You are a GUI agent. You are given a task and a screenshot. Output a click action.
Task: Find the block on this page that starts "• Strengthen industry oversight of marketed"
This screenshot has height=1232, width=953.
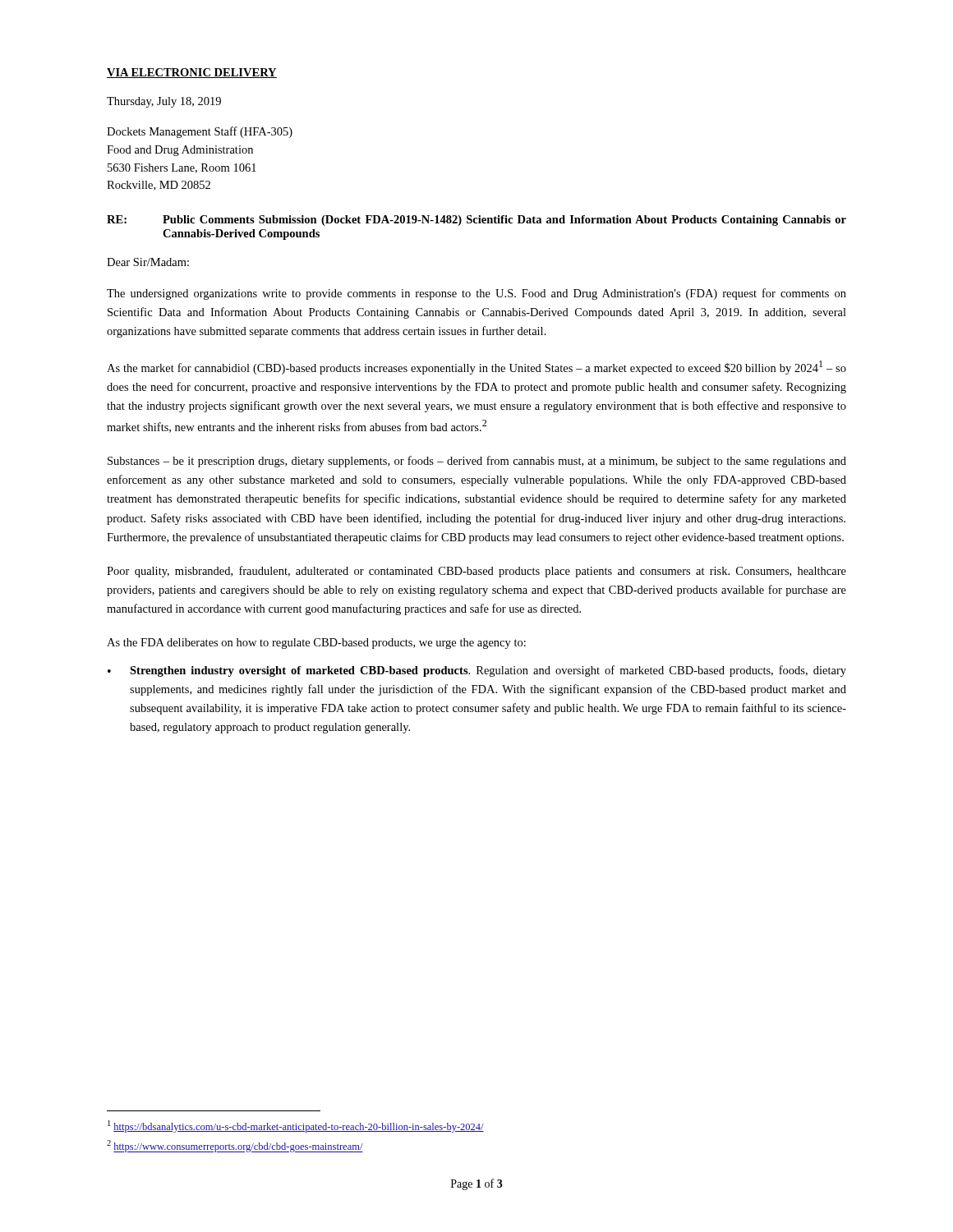(x=476, y=699)
